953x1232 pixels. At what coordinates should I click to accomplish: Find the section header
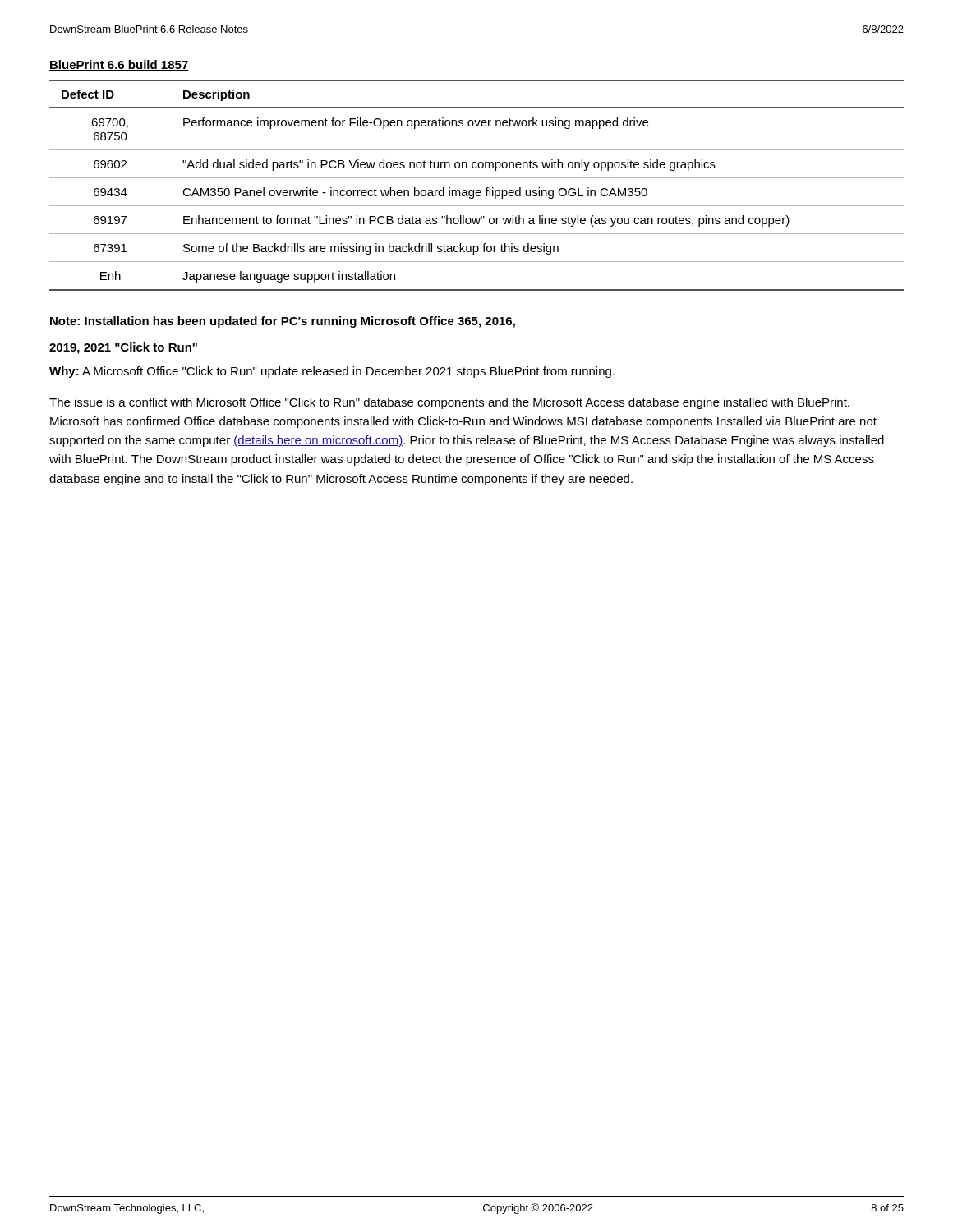[119, 64]
